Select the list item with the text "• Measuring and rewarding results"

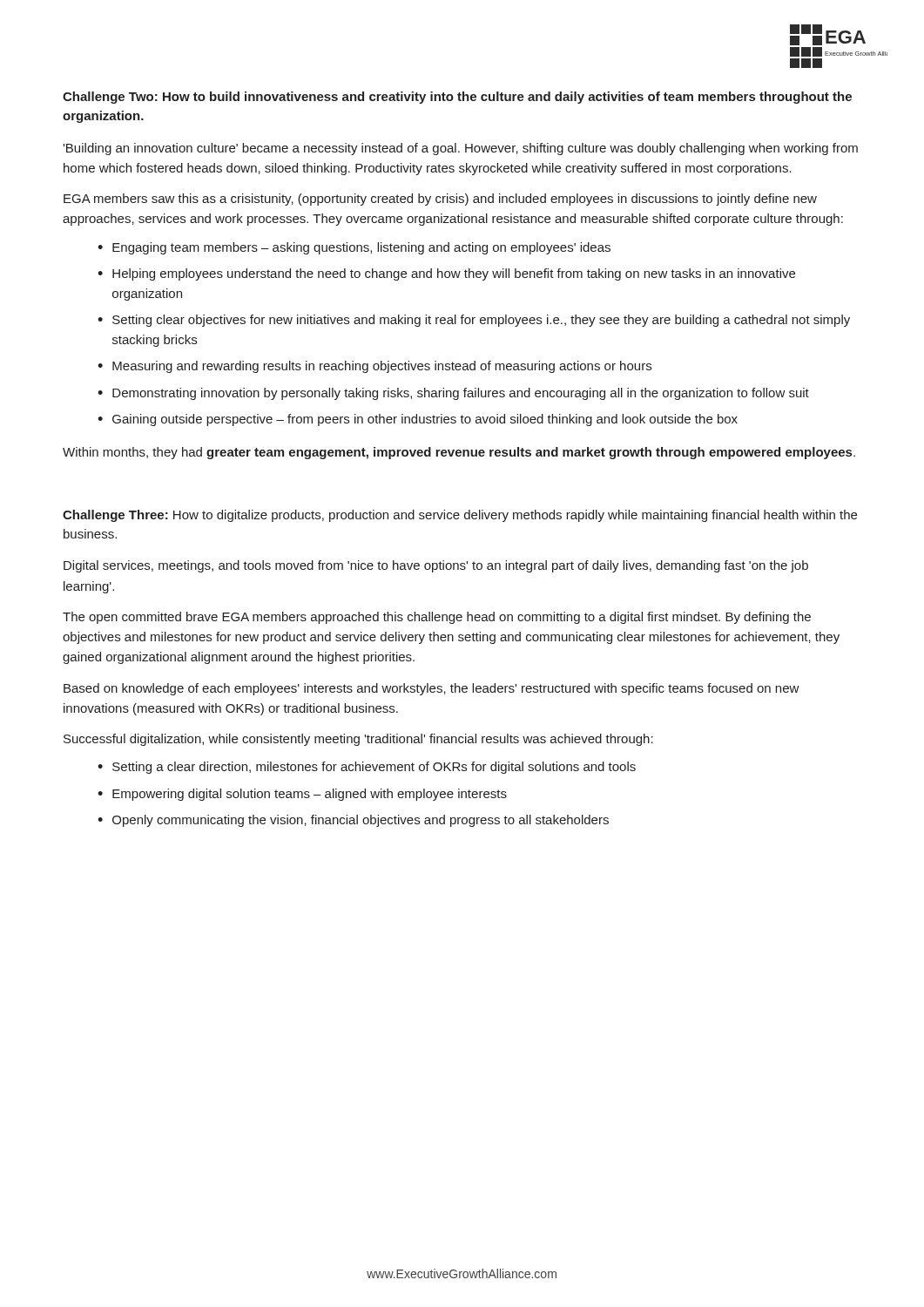point(375,366)
